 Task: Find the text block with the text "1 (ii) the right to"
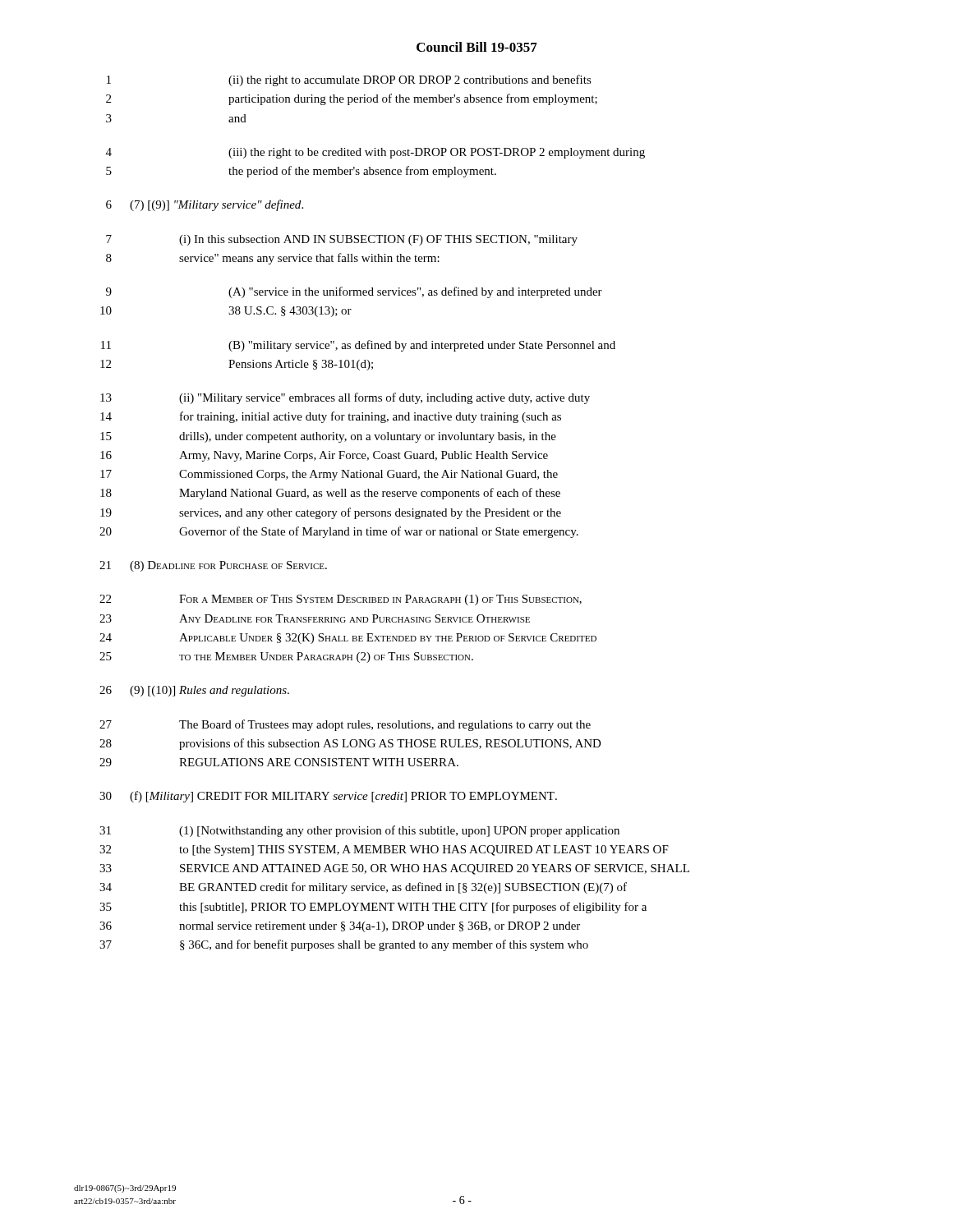click(476, 99)
